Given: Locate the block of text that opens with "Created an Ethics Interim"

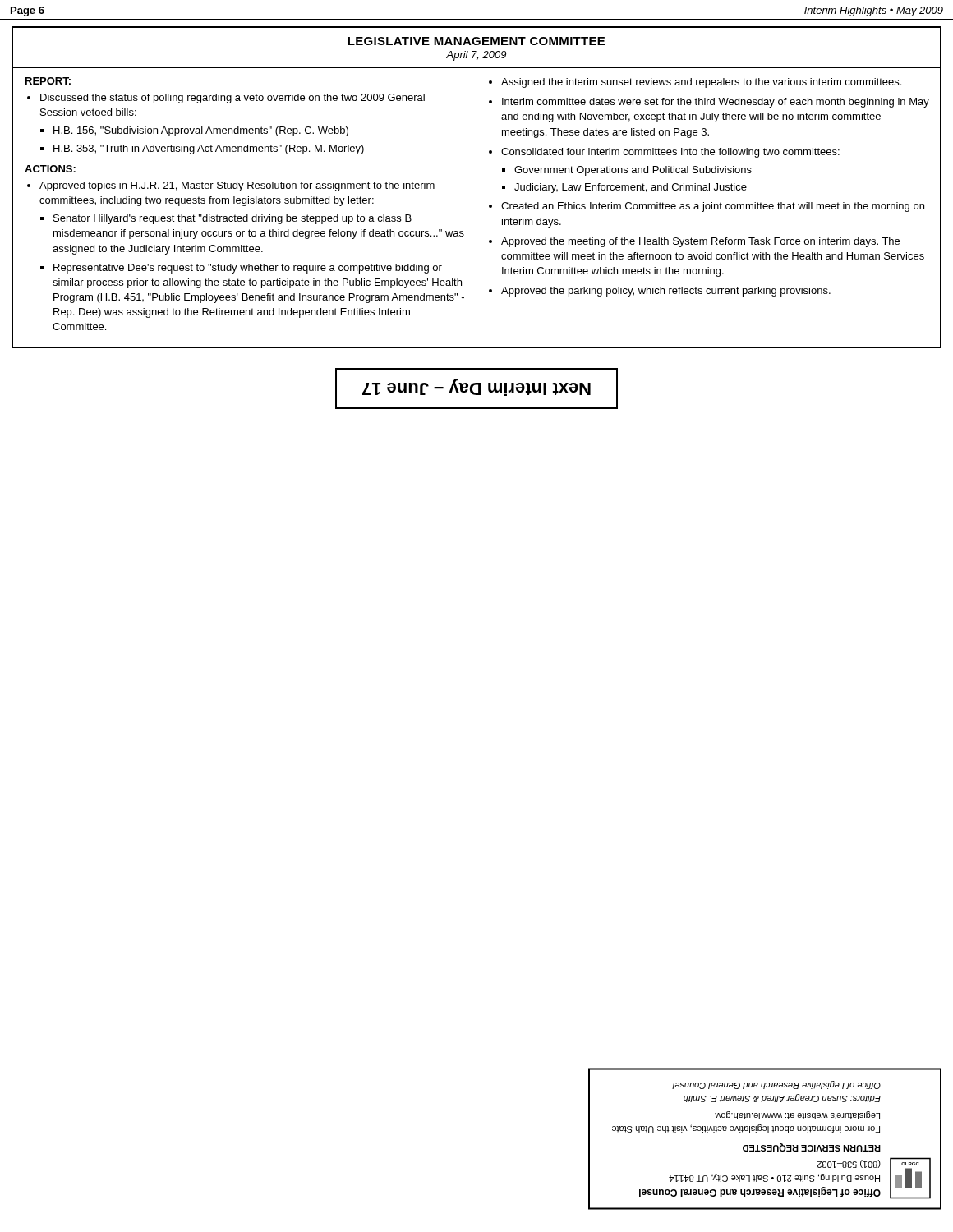Looking at the screenshot, I should (713, 213).
